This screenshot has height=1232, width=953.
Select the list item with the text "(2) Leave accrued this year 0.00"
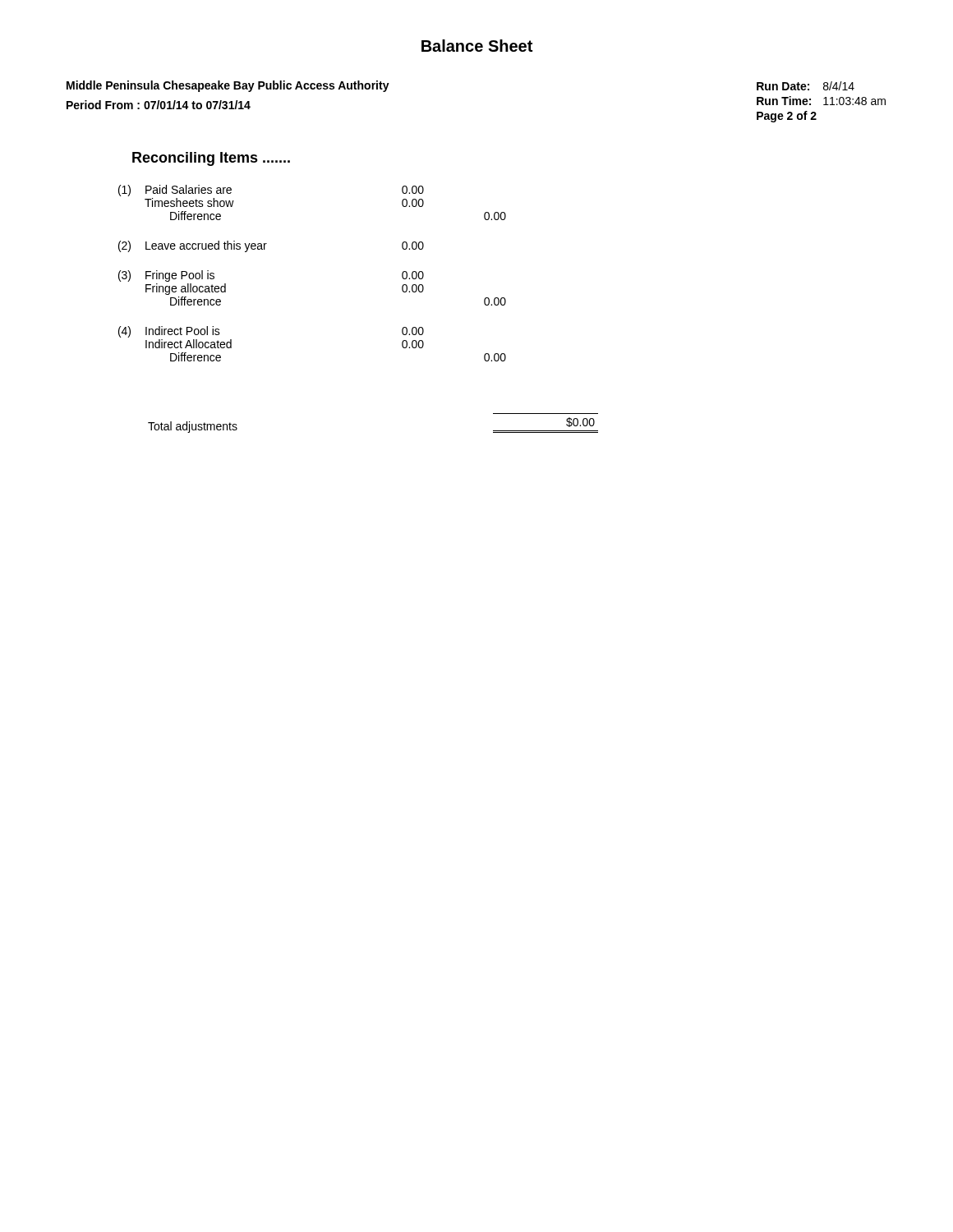coord(245,246)
